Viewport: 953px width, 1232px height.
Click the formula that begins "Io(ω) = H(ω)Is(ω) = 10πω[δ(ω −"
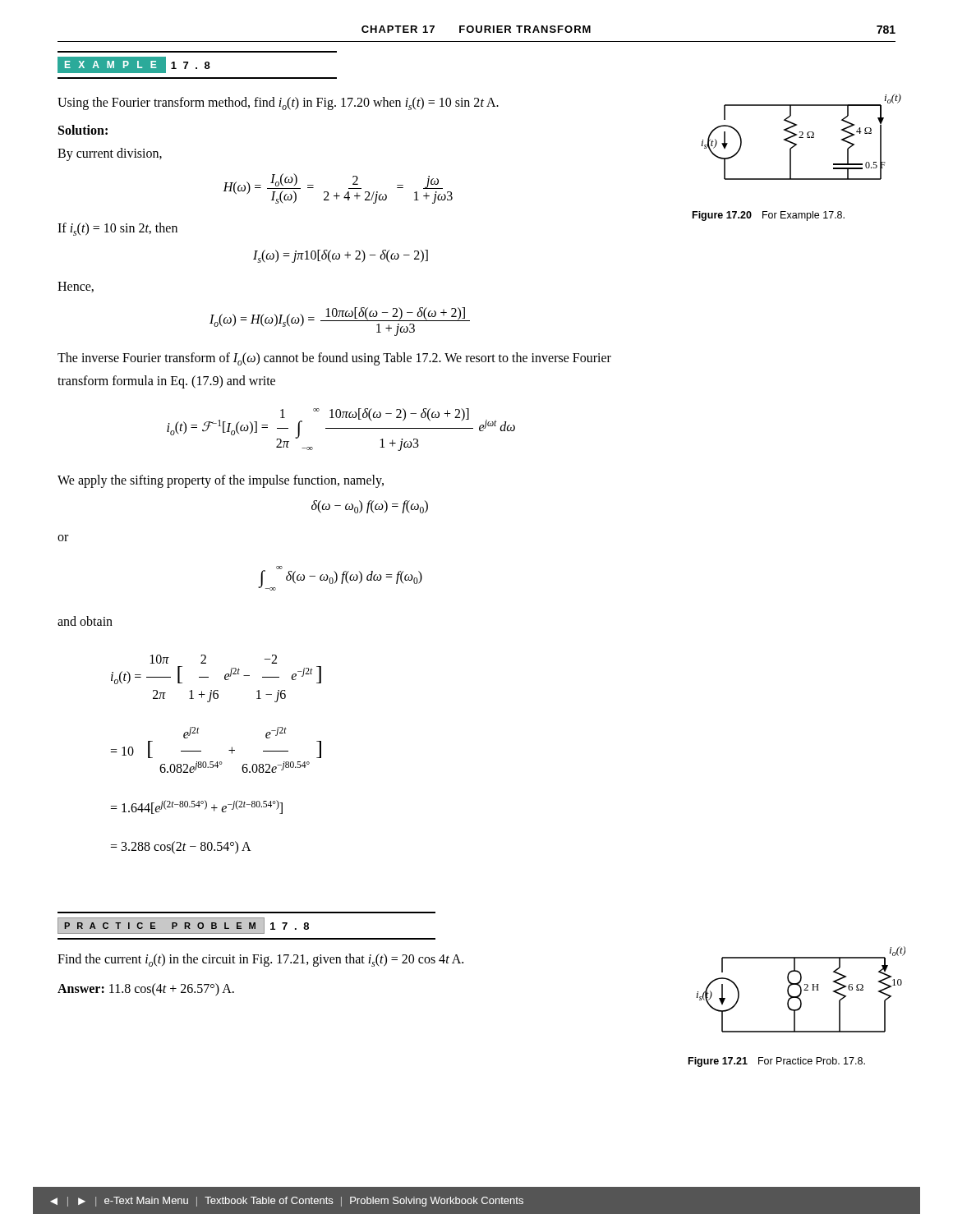(x=340, y=321)
